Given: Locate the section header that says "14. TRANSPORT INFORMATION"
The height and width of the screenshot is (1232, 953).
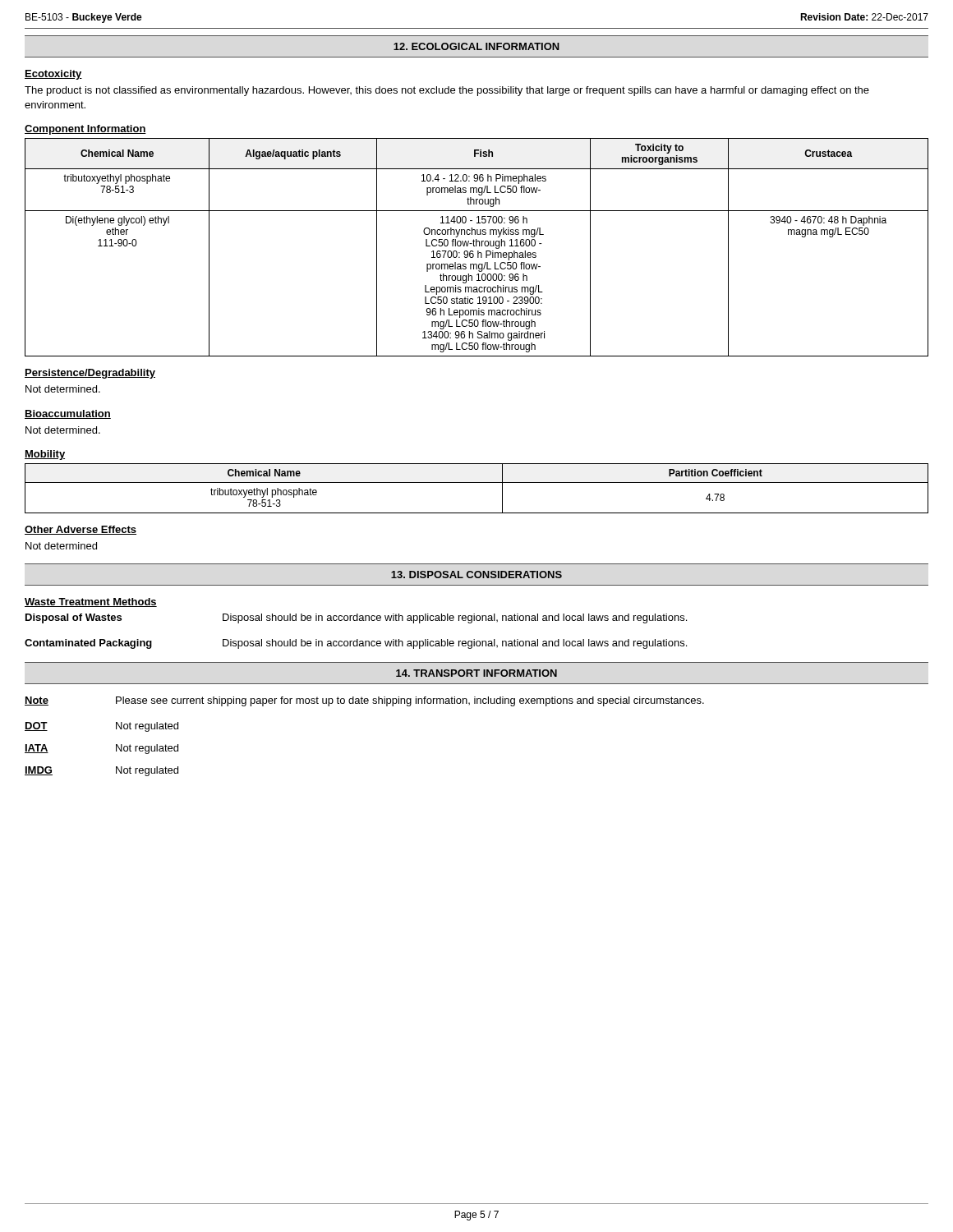Looking at the screenshot, I should click(476, 673).
